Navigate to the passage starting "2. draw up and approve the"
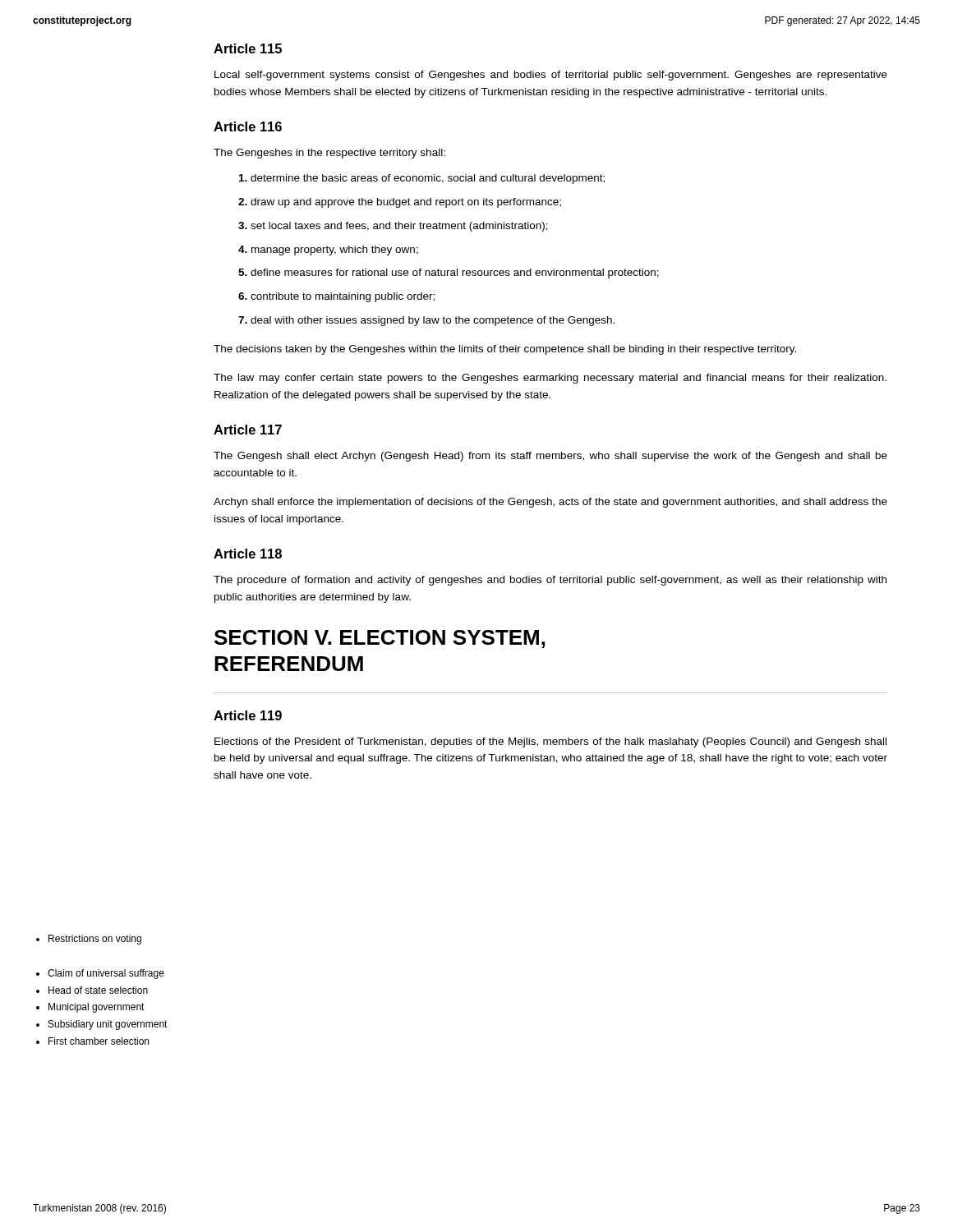 [x=400, y=201]
